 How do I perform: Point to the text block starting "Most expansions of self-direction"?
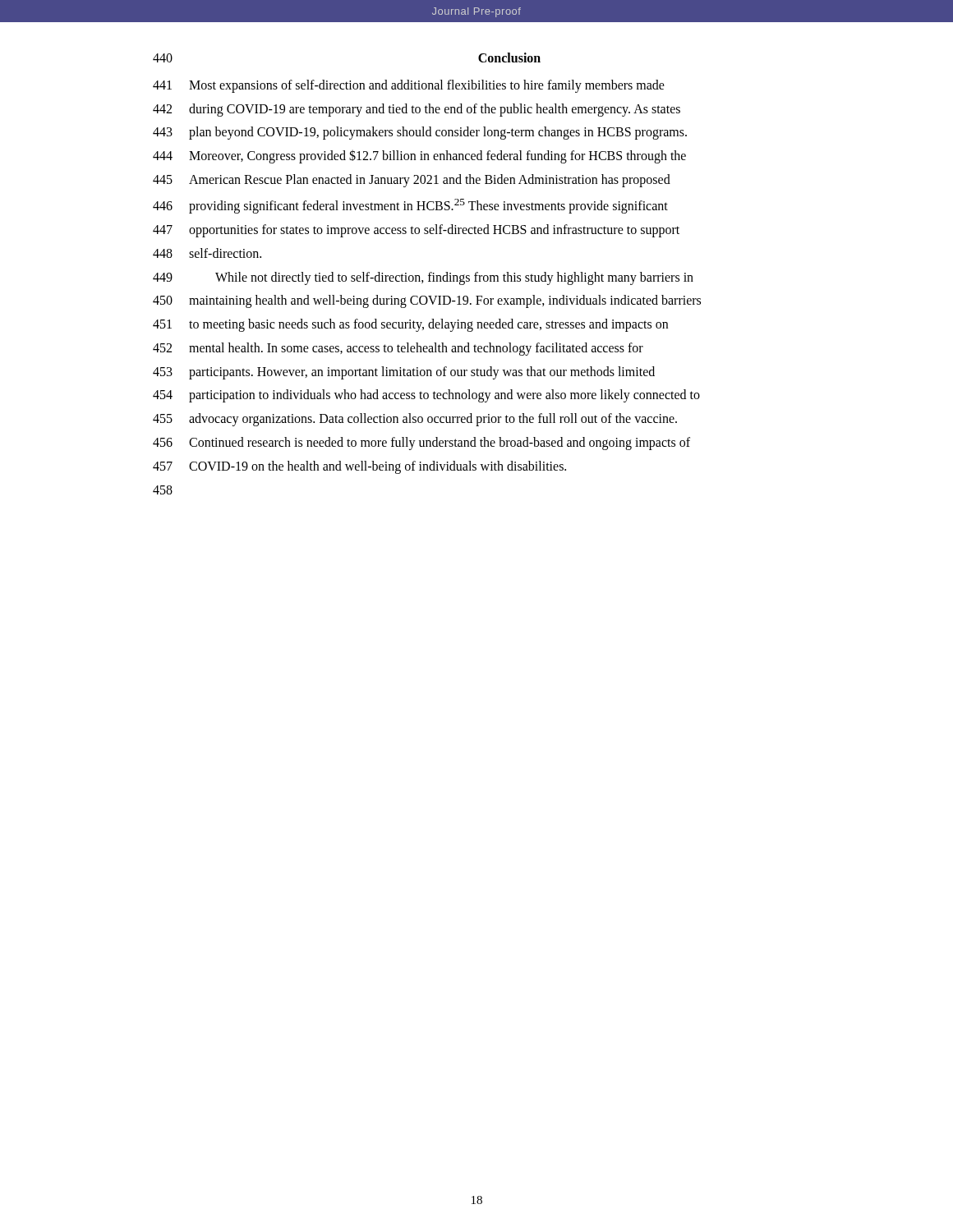click(427, 85)
